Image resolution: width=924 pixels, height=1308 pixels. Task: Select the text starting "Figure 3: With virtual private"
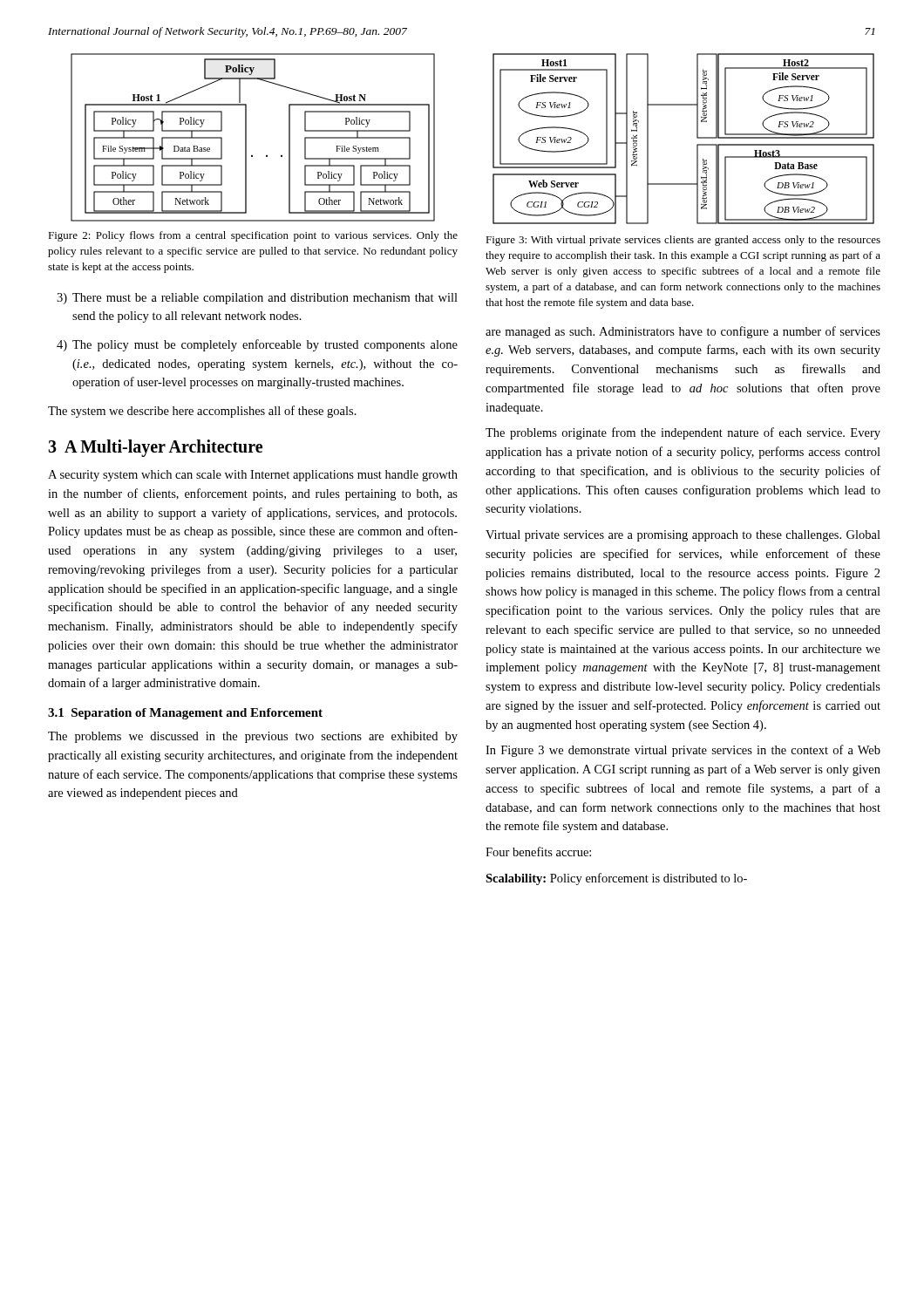683,271
